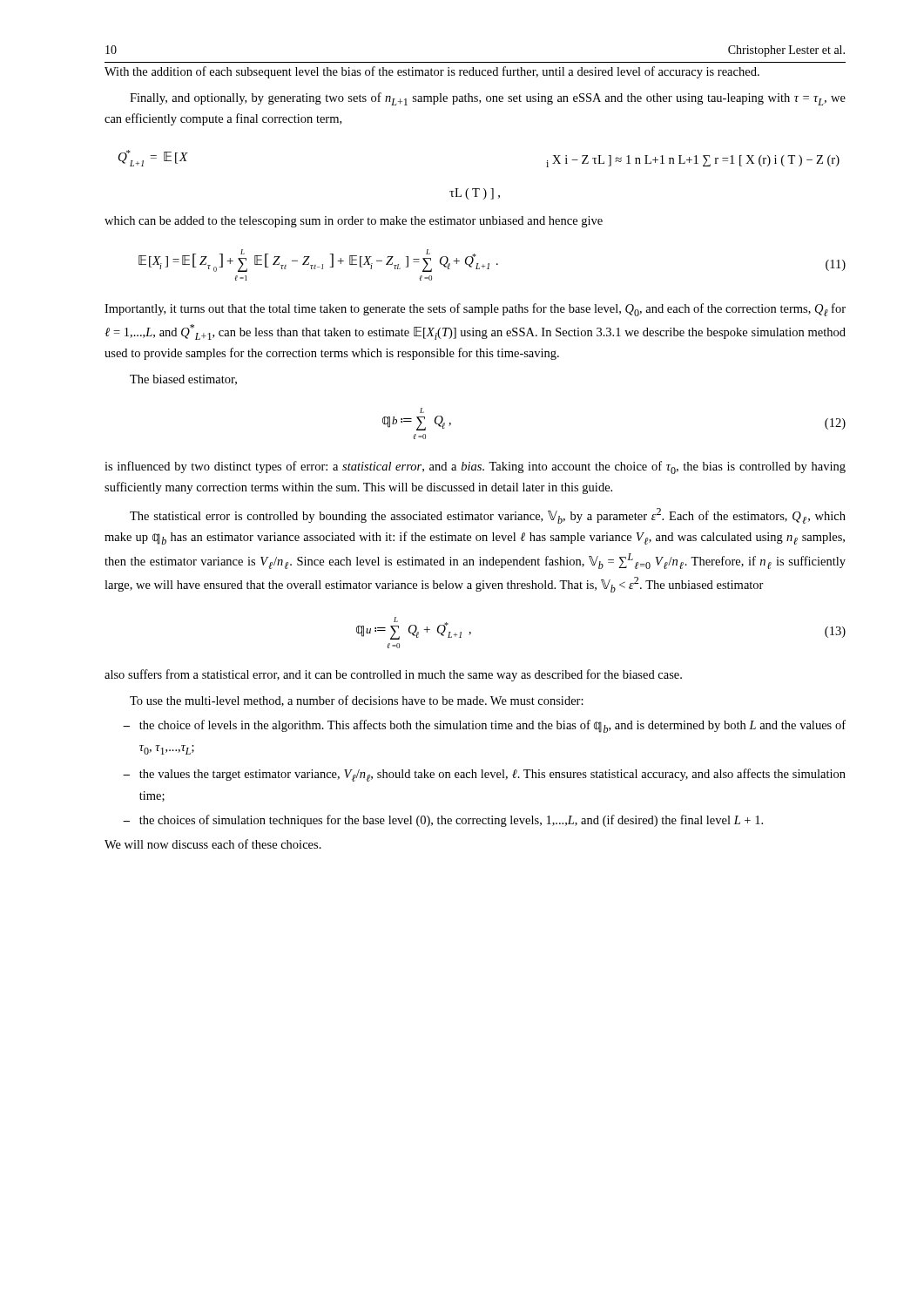924x1307 pixels.
Task: Click on the block starting "is influenced by two distinct"
Action: (x=475, y=477)
